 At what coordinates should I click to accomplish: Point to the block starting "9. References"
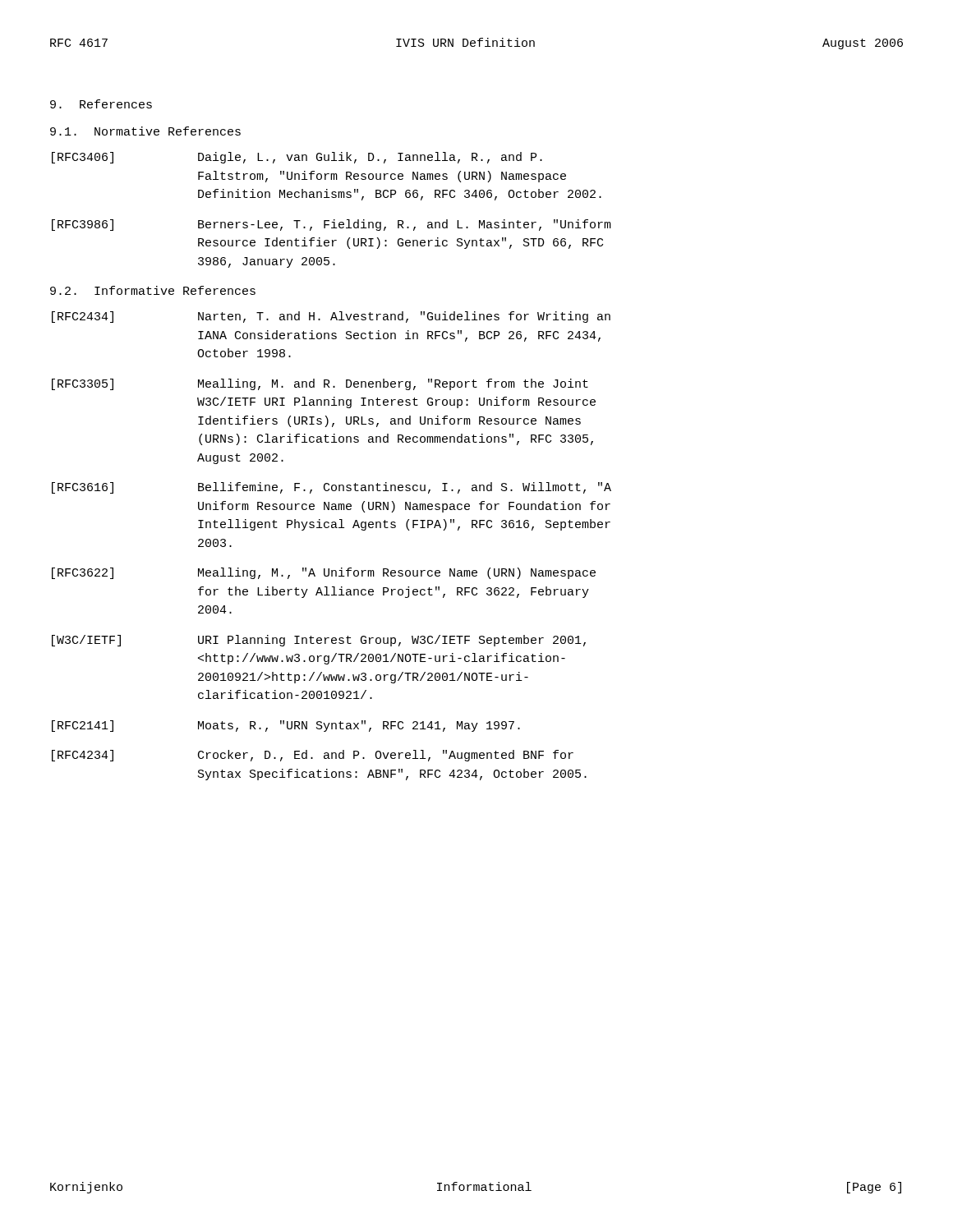click(101, 106)
